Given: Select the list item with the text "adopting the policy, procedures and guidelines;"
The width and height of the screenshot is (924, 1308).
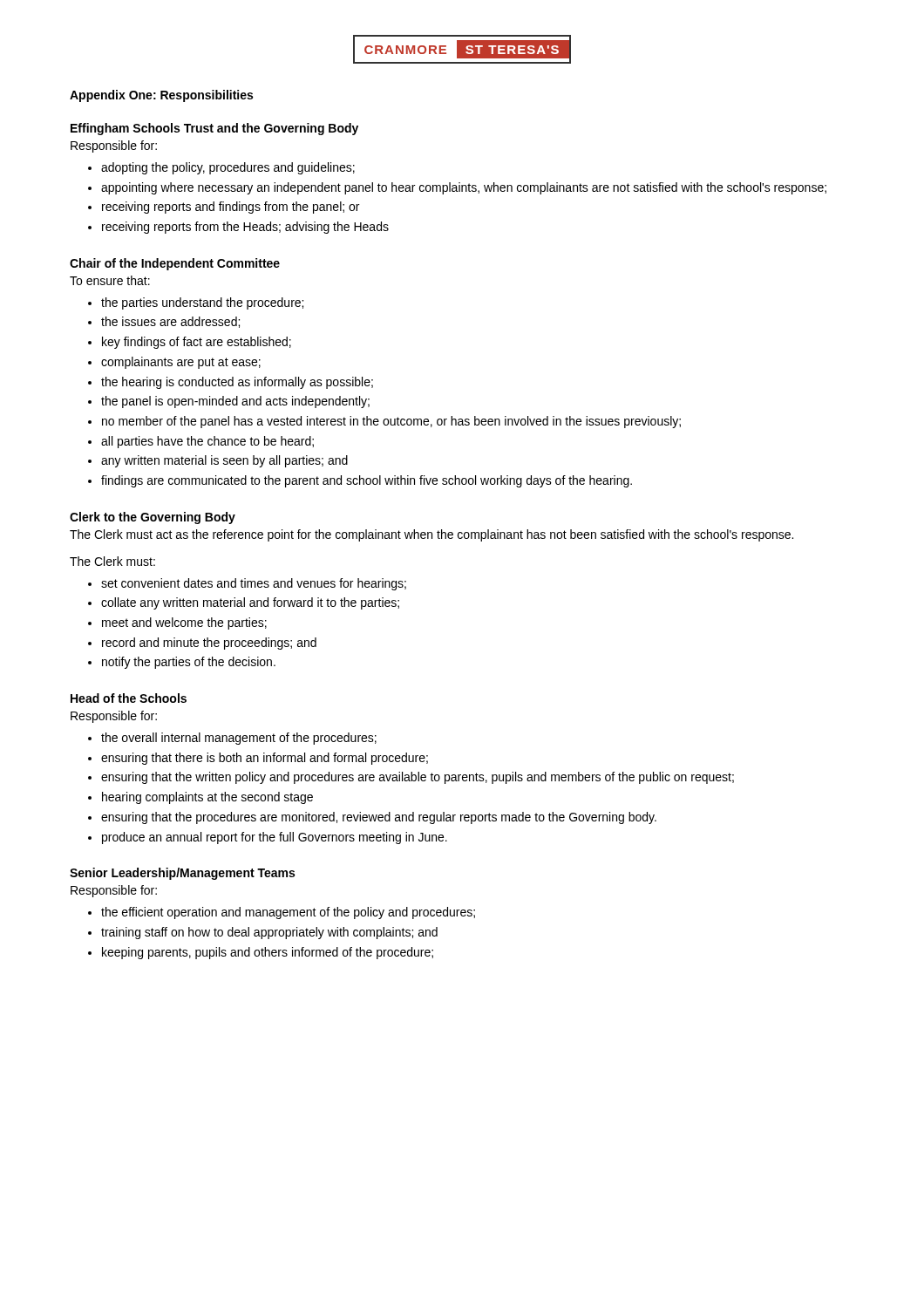Looking at the screenshot, I should [x=228, y=167].
